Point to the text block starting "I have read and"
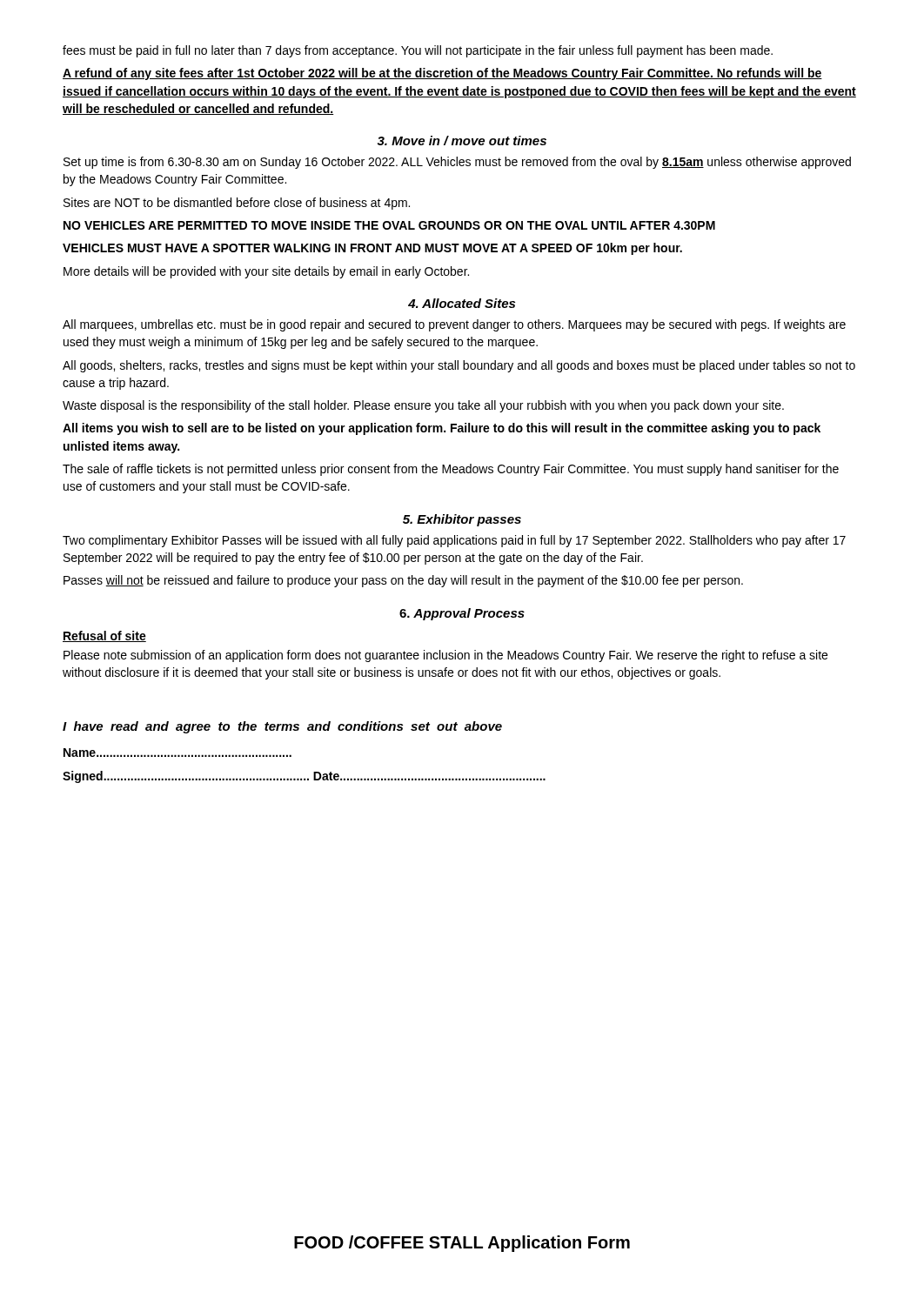Screen dimensions: 1305x924 click(x=282, y=726)
